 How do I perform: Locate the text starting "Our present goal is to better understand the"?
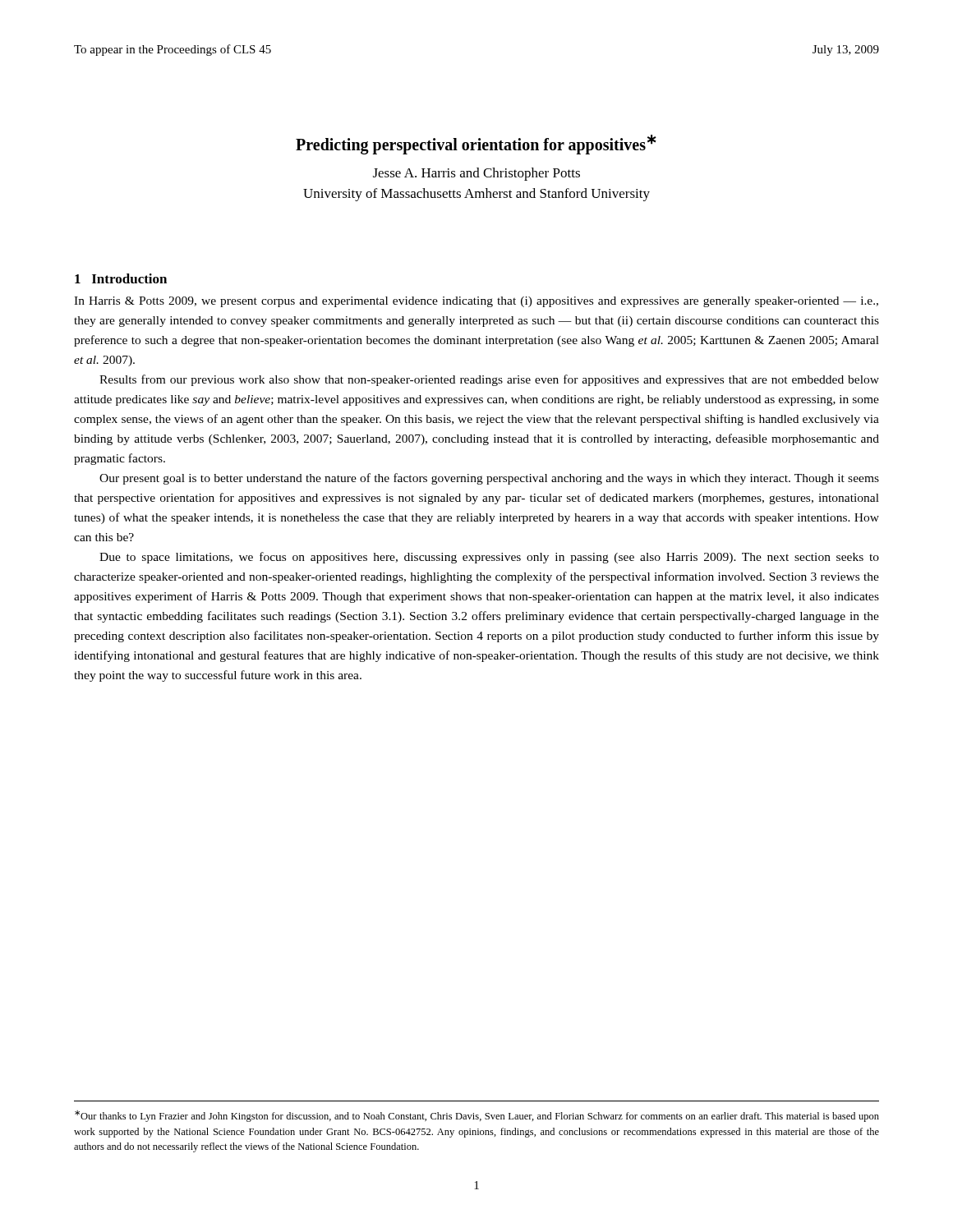click(x=476, y=508)
